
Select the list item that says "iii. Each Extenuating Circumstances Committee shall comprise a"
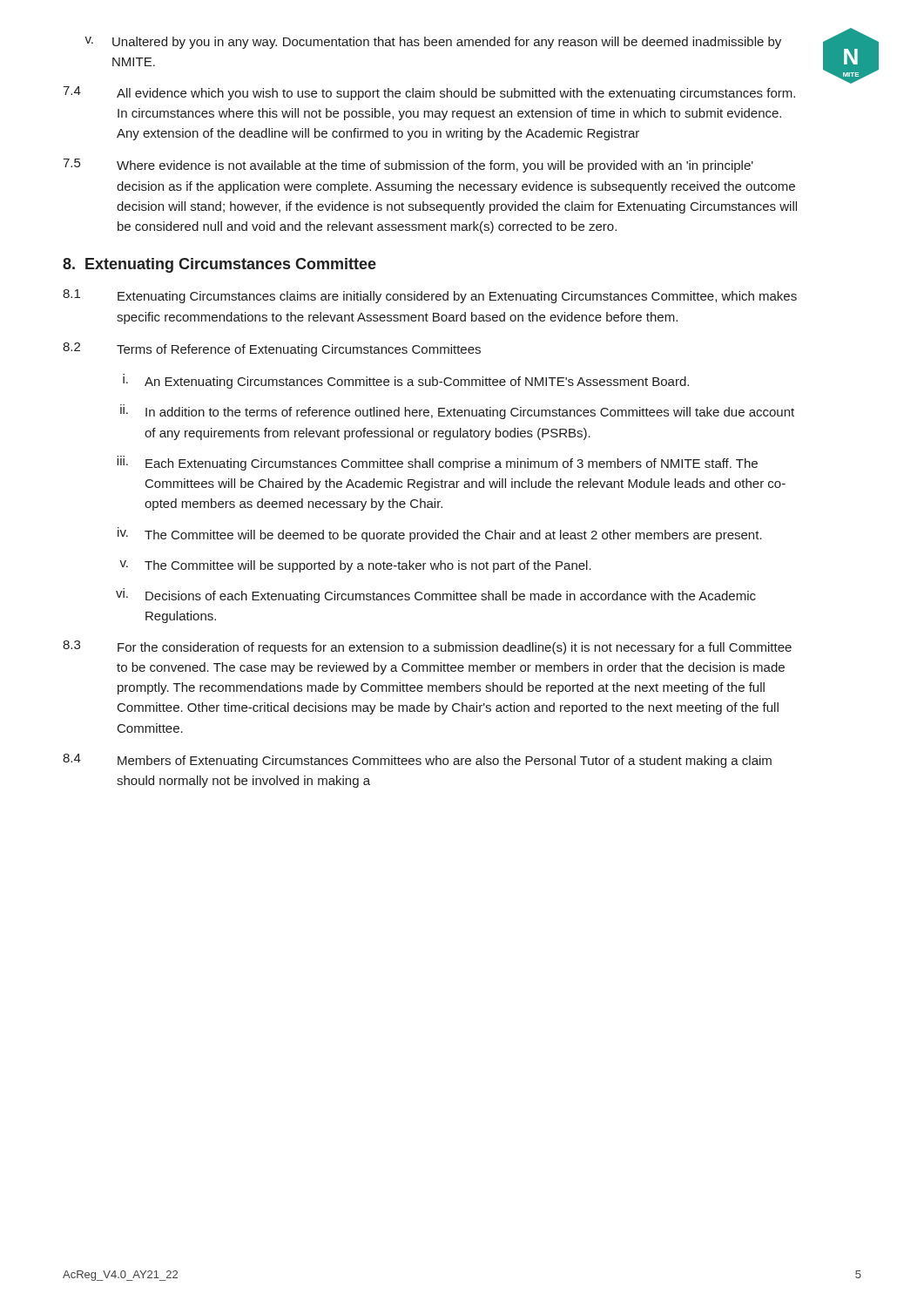pos(448,483)
